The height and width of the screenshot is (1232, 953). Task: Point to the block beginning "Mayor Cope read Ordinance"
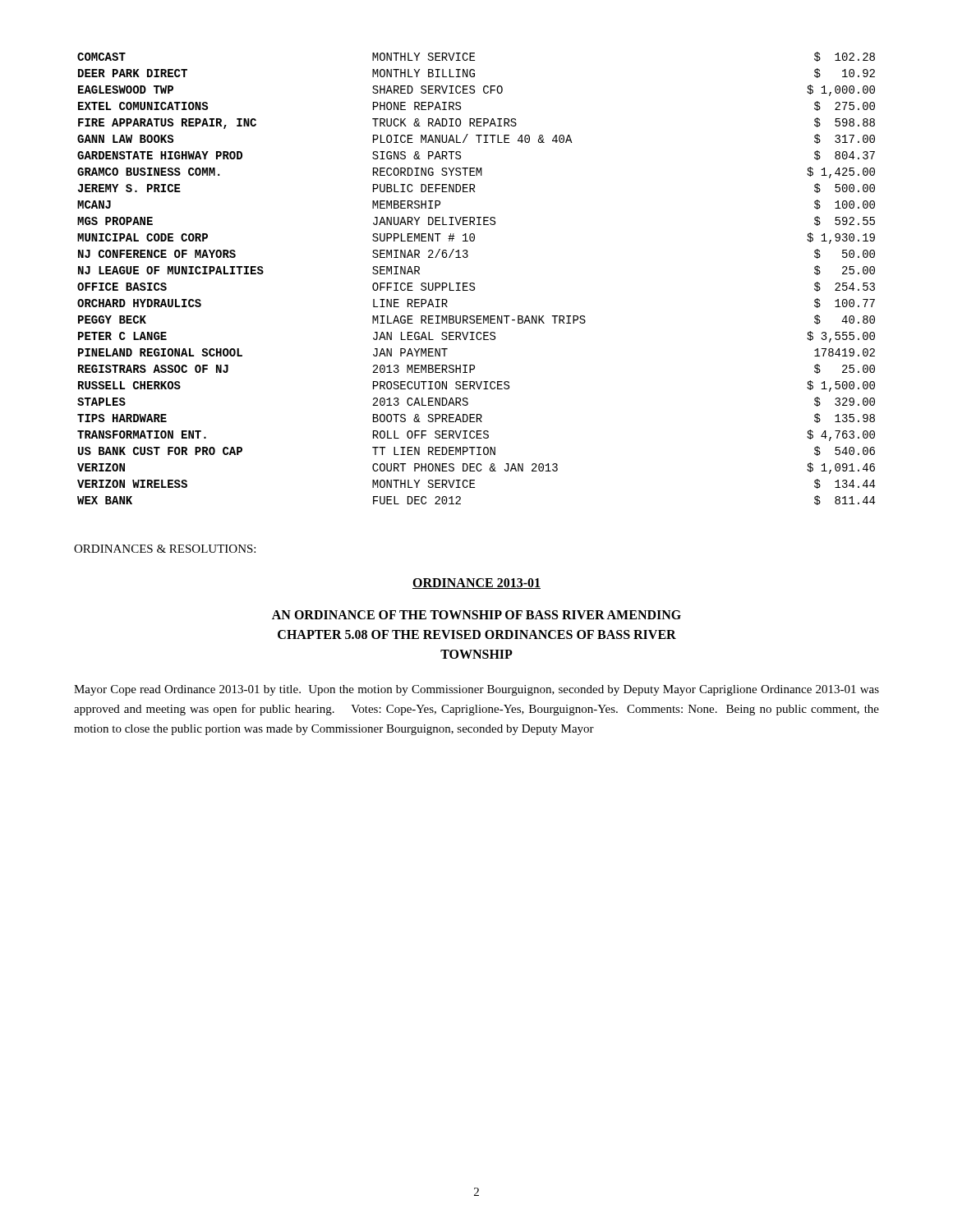(x=476, y=709)
